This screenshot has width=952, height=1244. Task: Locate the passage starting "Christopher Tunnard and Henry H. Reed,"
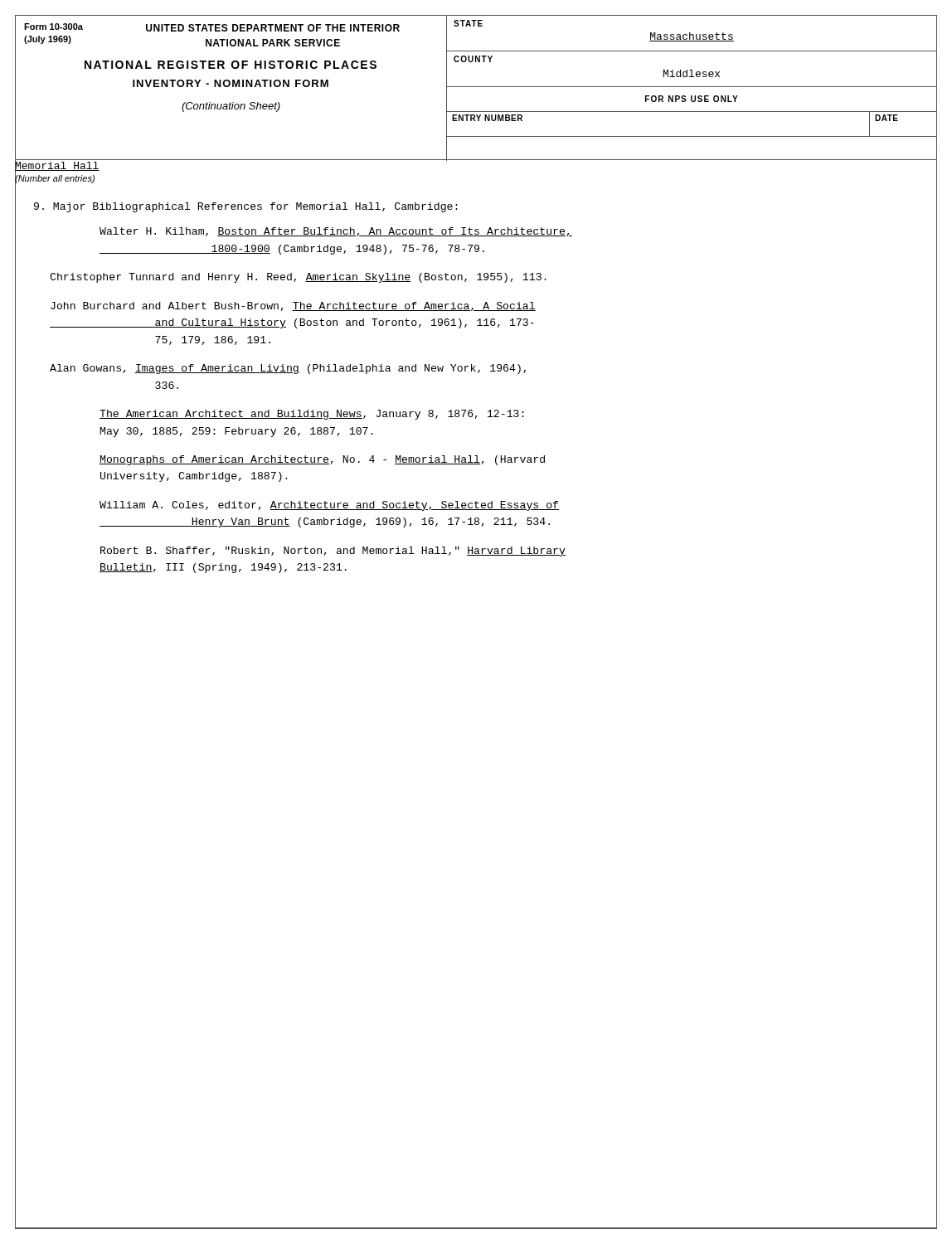pos(299,278)
